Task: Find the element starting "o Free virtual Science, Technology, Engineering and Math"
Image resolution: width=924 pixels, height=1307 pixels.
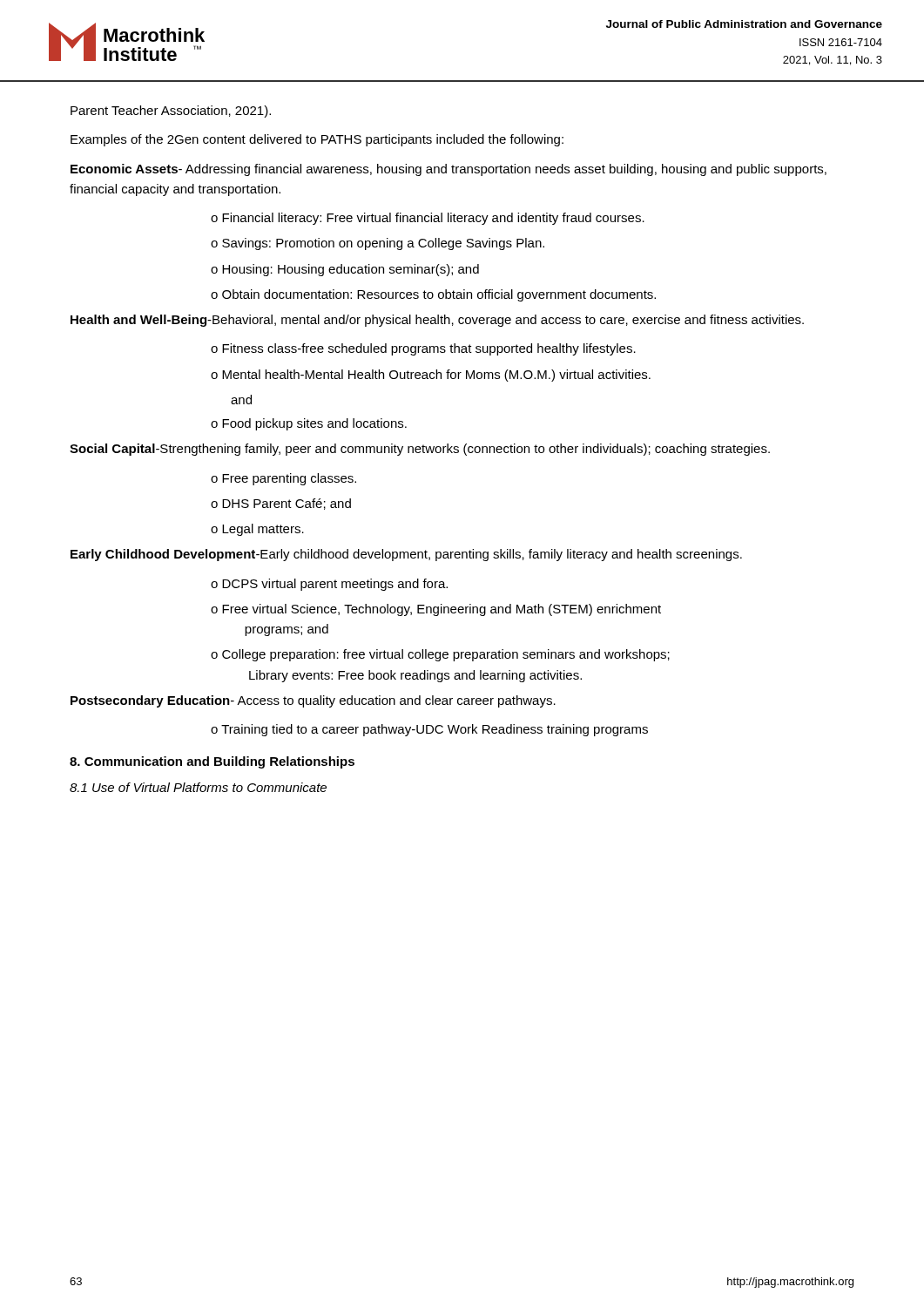Action: tap(436, 619)
